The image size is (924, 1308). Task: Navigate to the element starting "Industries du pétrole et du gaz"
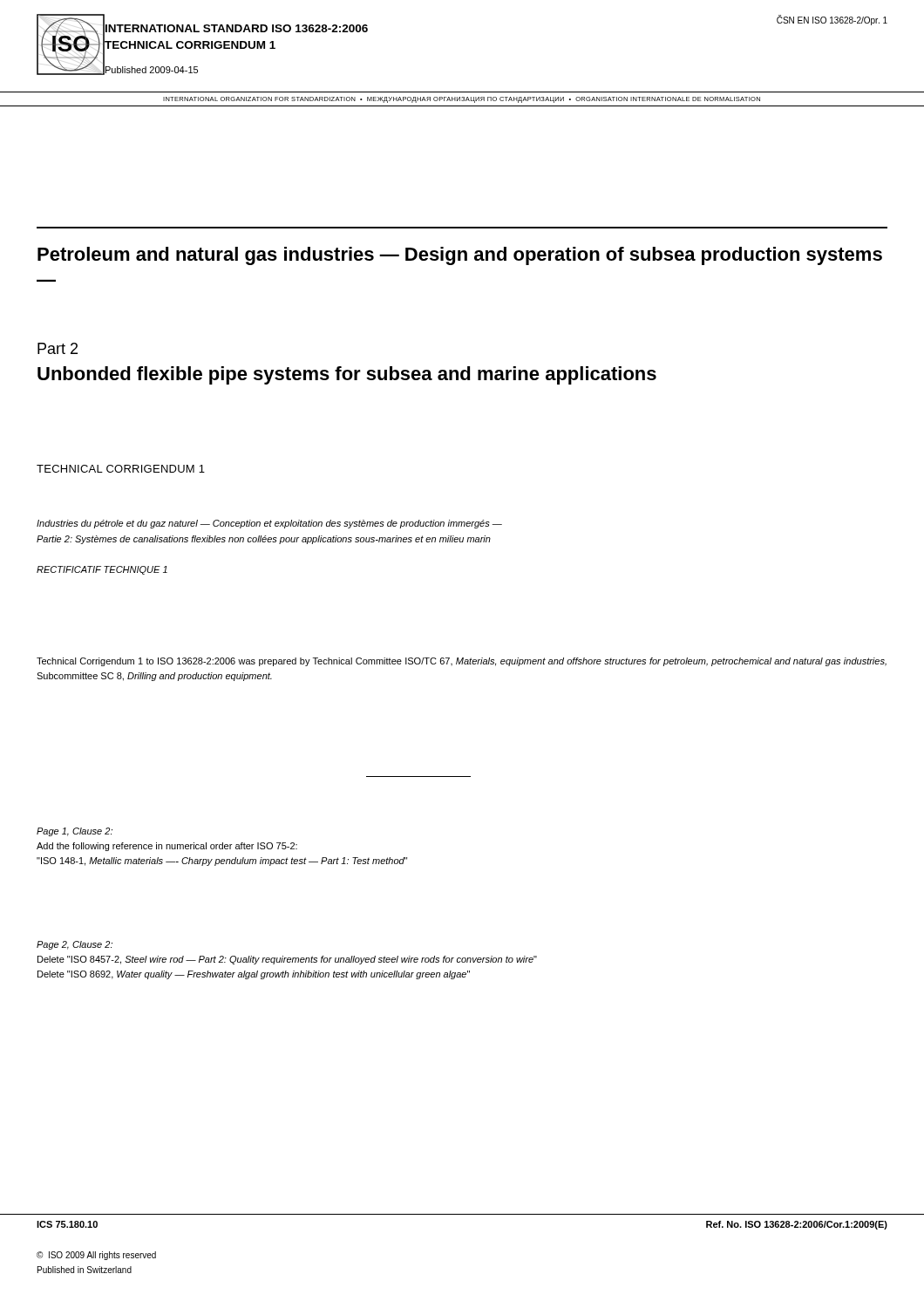click(269, 546)
